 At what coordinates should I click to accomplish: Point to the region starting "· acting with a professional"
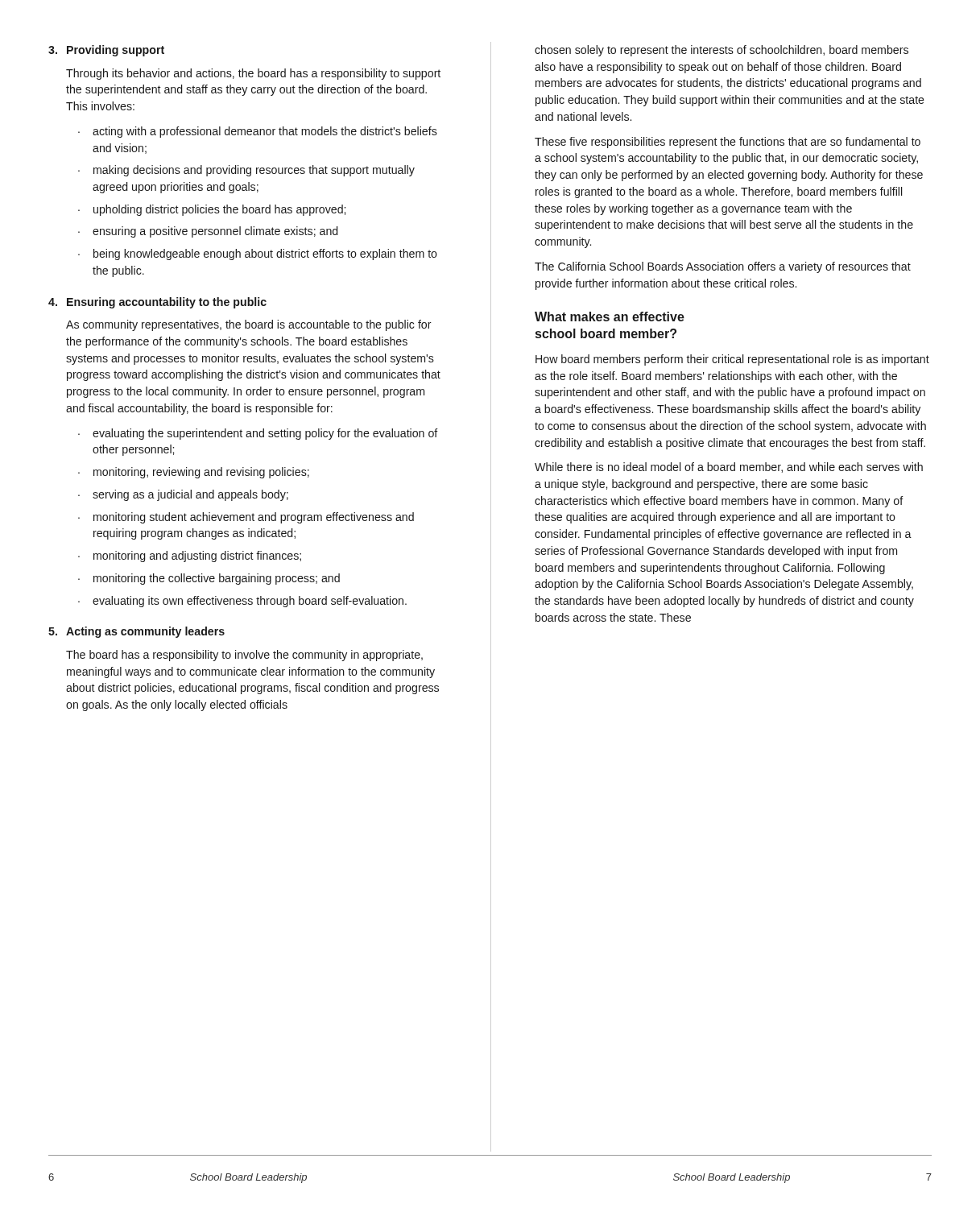[x=260, y=140]
